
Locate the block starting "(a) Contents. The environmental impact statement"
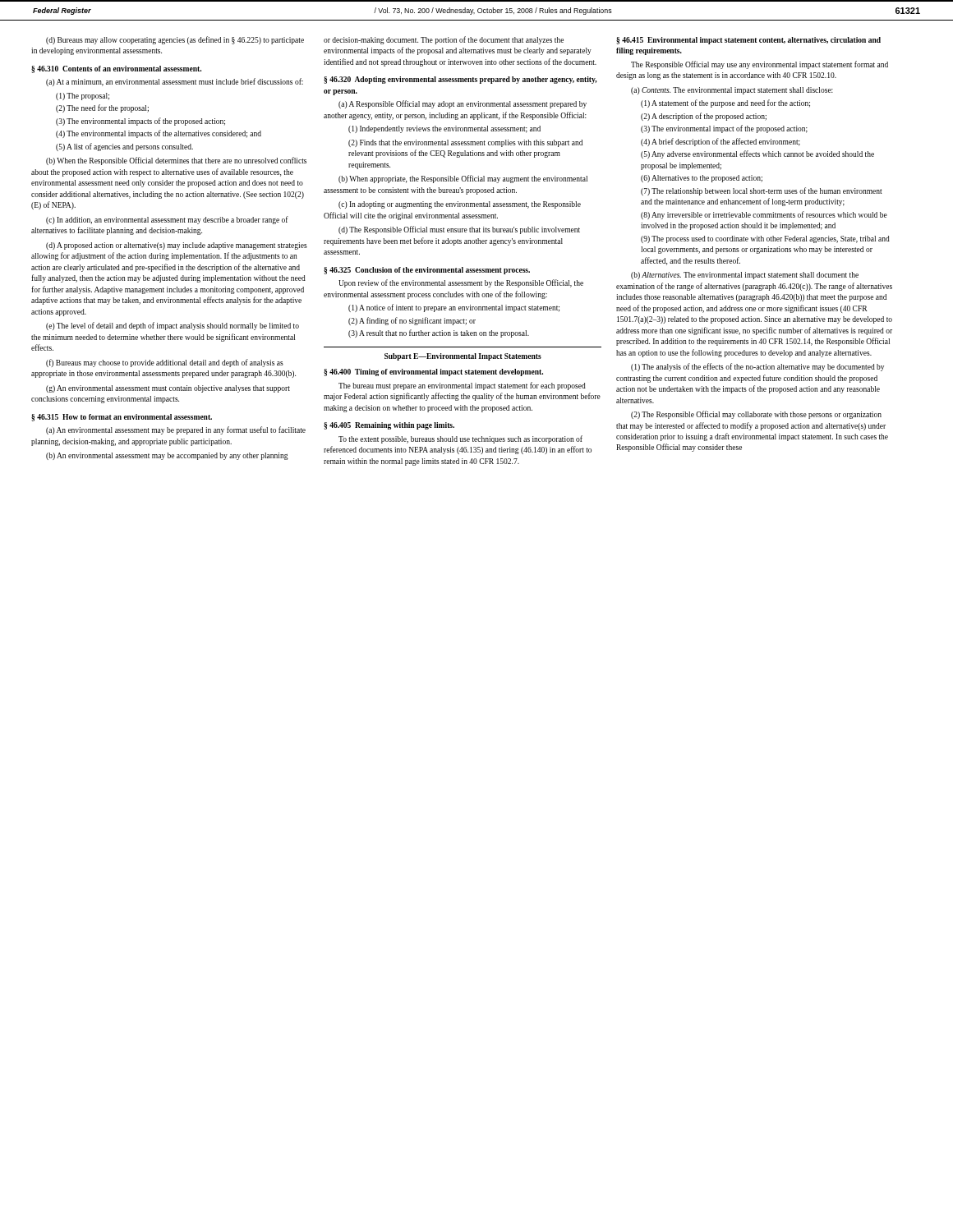pos(755,91)
